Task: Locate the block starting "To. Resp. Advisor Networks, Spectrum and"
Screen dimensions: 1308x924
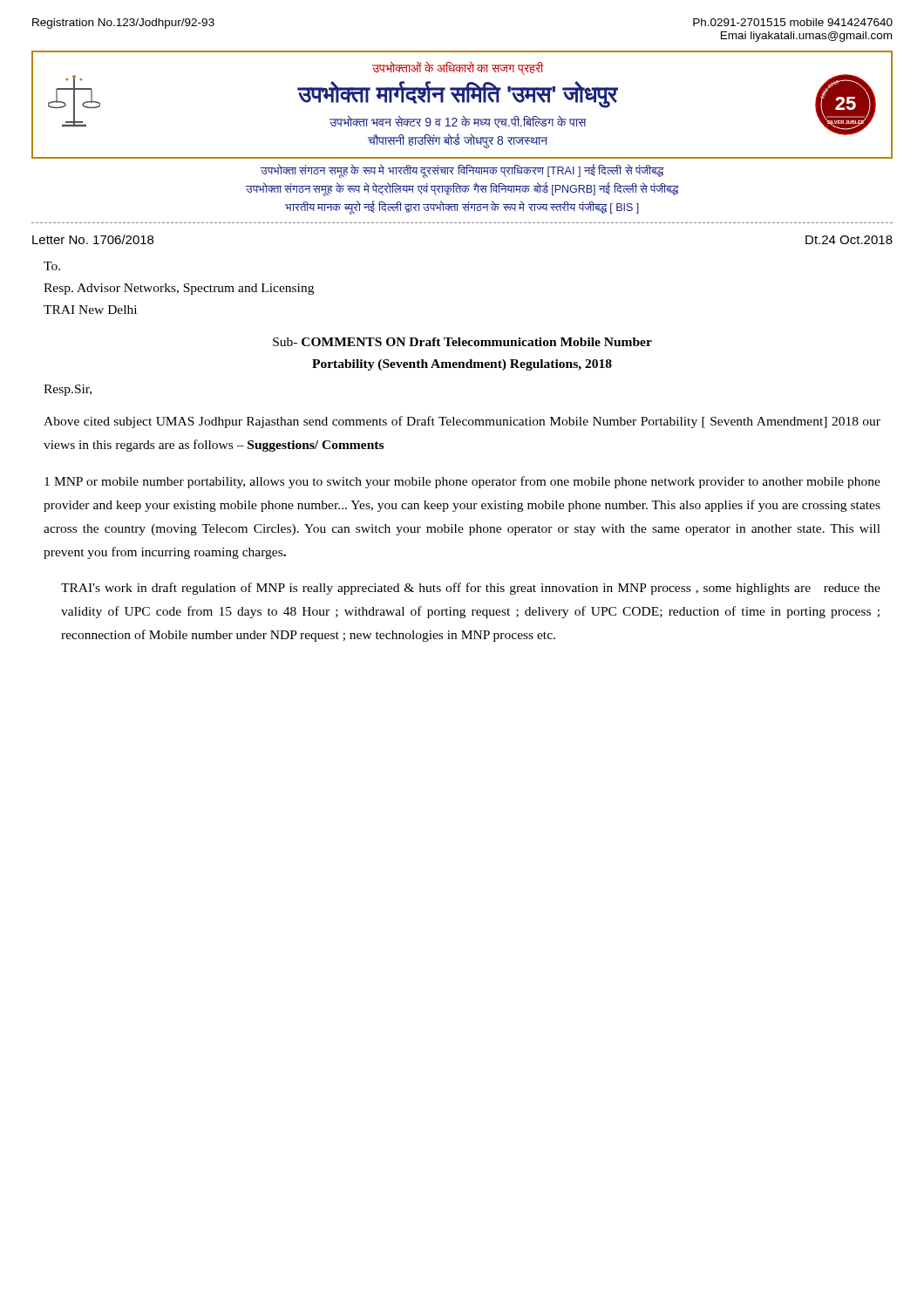Action: pyautogui.click(x=179, y=287)
